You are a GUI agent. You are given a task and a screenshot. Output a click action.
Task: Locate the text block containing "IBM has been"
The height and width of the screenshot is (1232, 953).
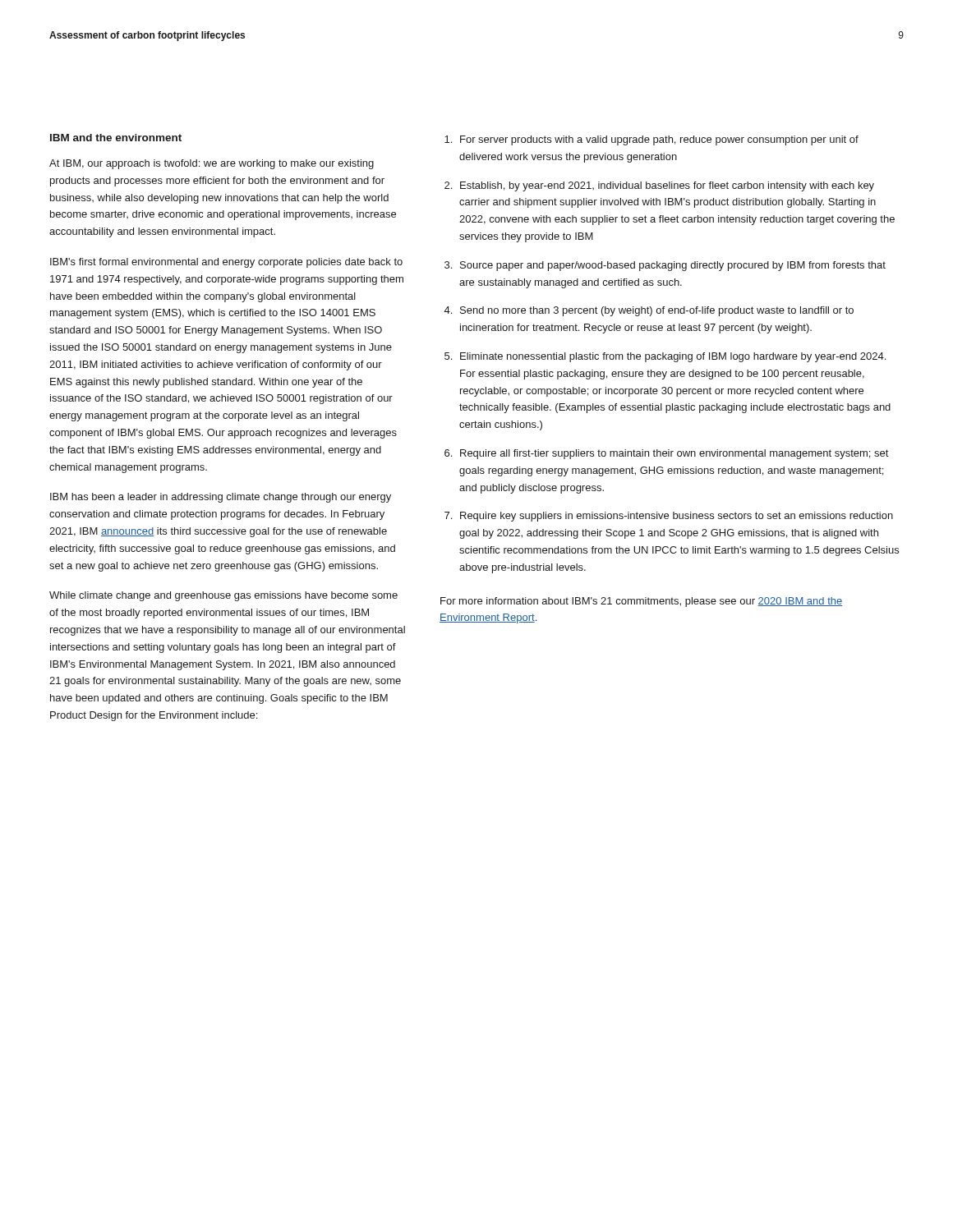click(x=223, y=531)
